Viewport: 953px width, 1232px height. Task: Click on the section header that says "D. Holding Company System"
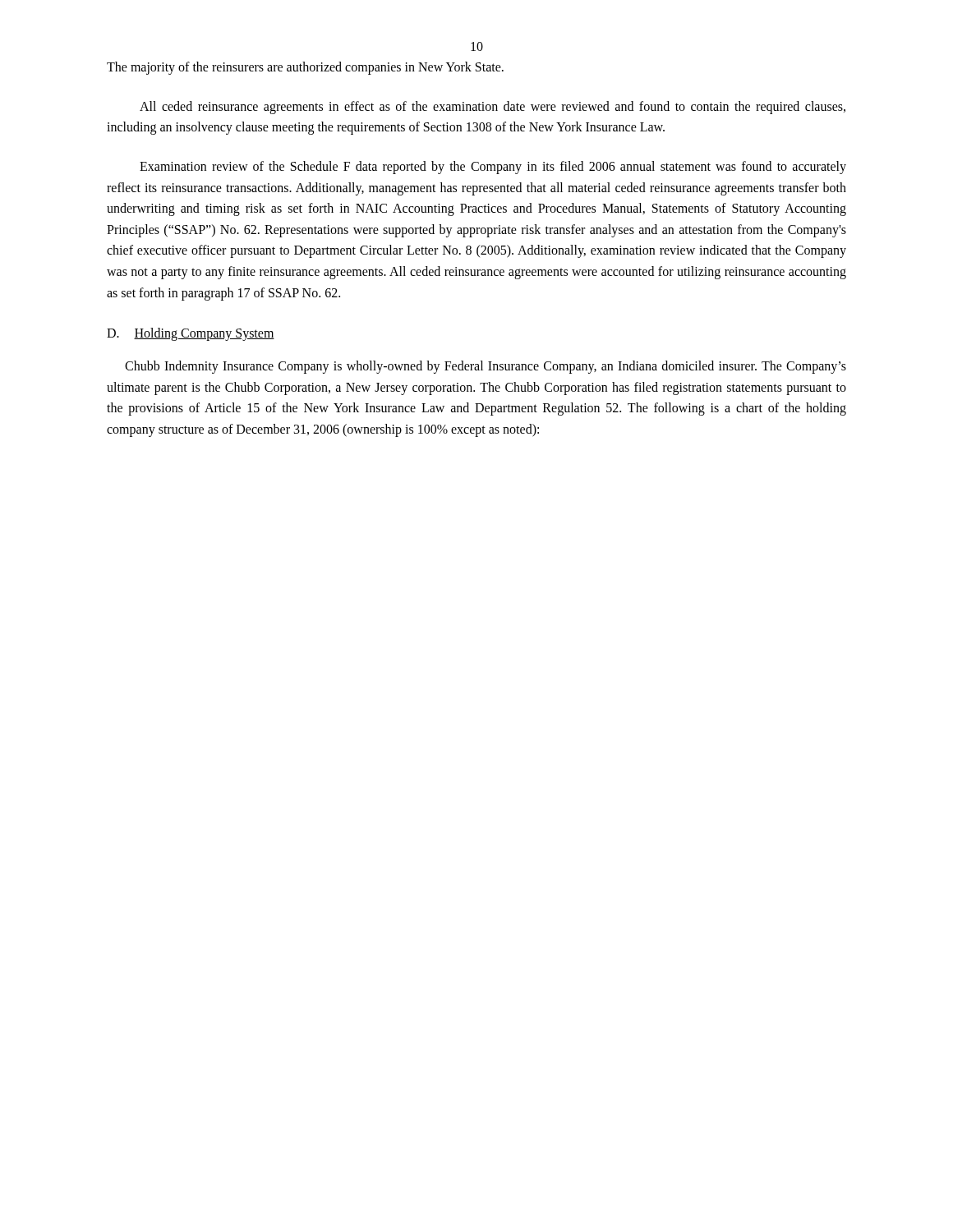190,334
